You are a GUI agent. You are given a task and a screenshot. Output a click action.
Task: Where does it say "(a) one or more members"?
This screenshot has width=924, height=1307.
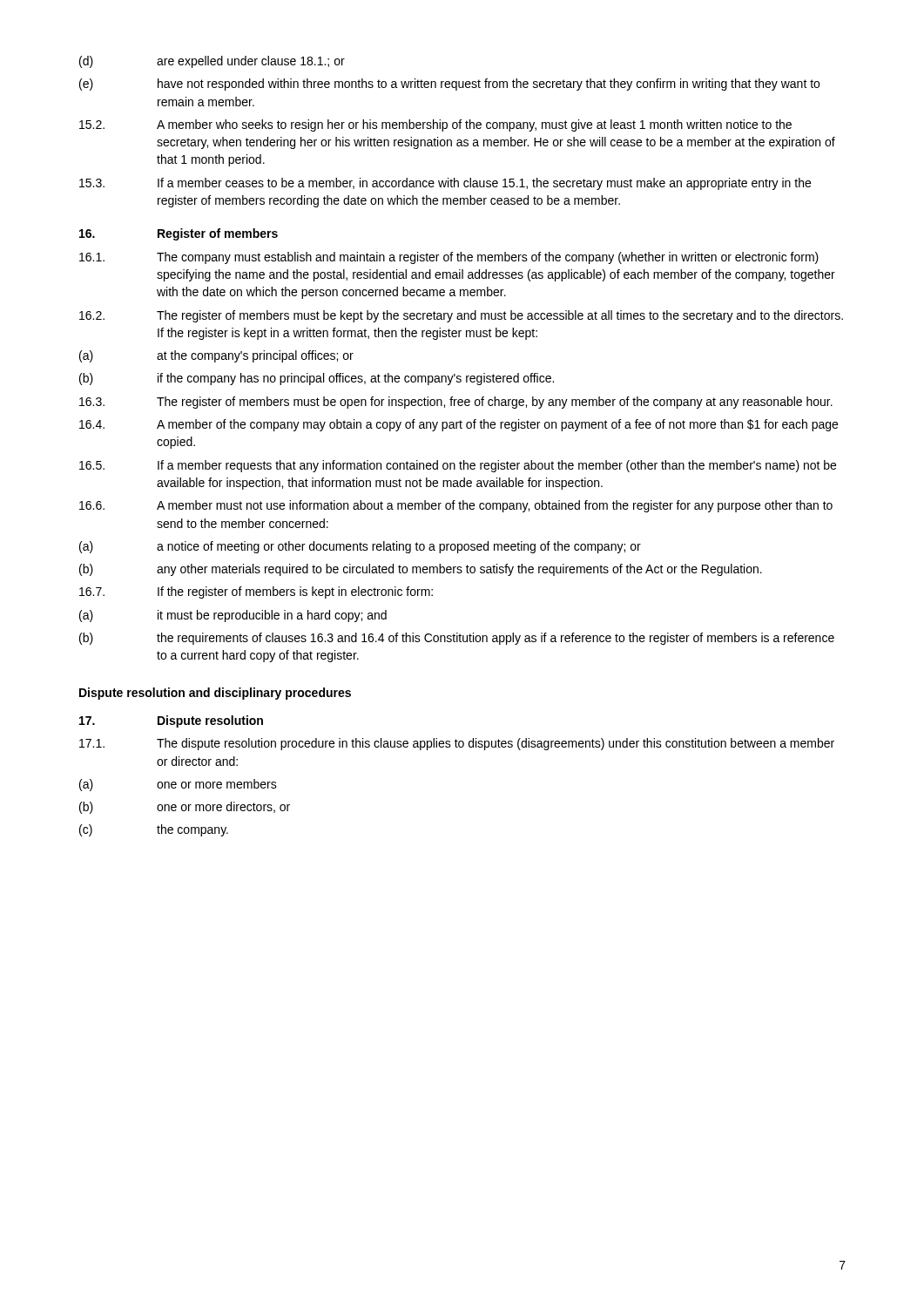coord(178,785)
